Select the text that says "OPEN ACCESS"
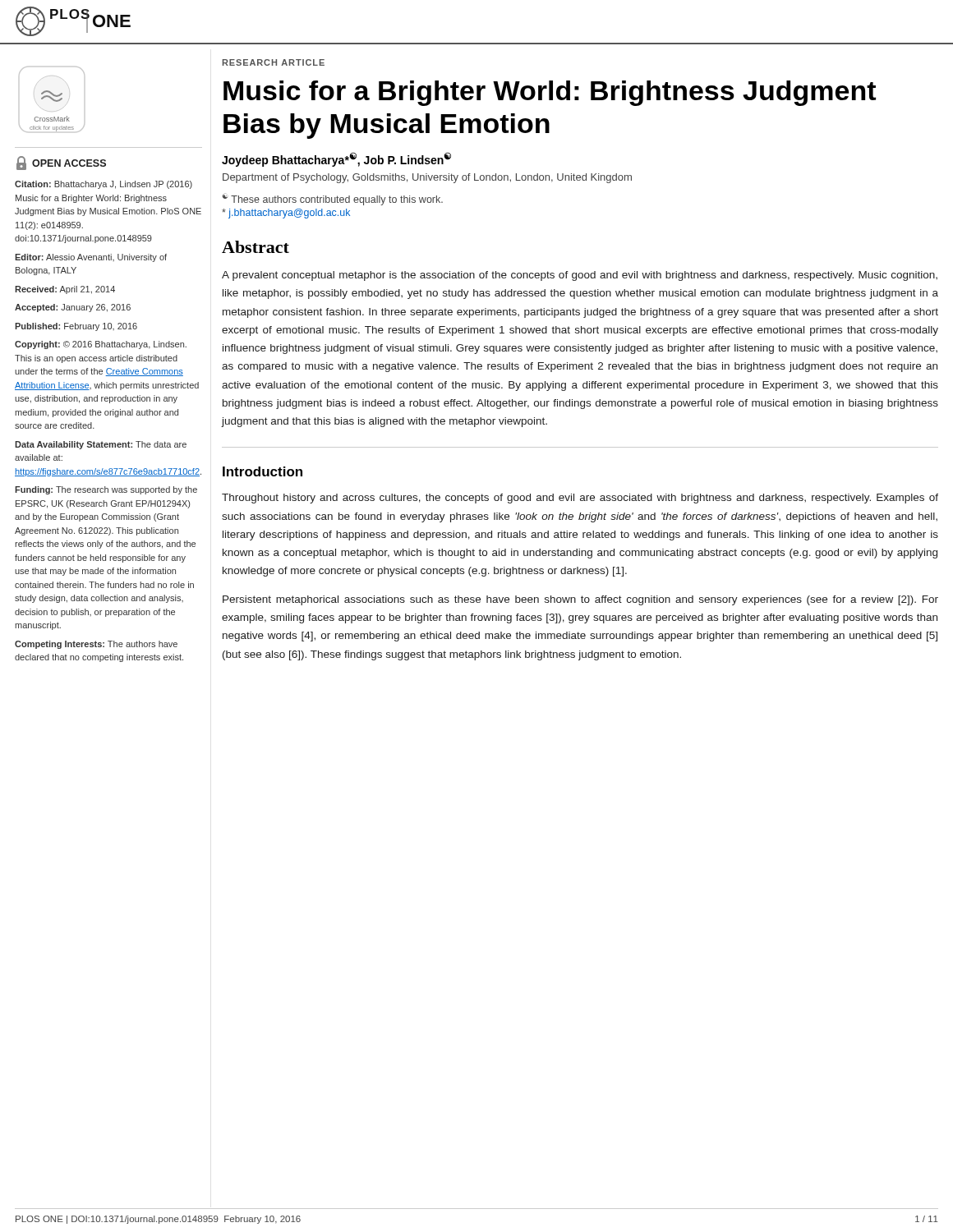 tap(61, 163)
